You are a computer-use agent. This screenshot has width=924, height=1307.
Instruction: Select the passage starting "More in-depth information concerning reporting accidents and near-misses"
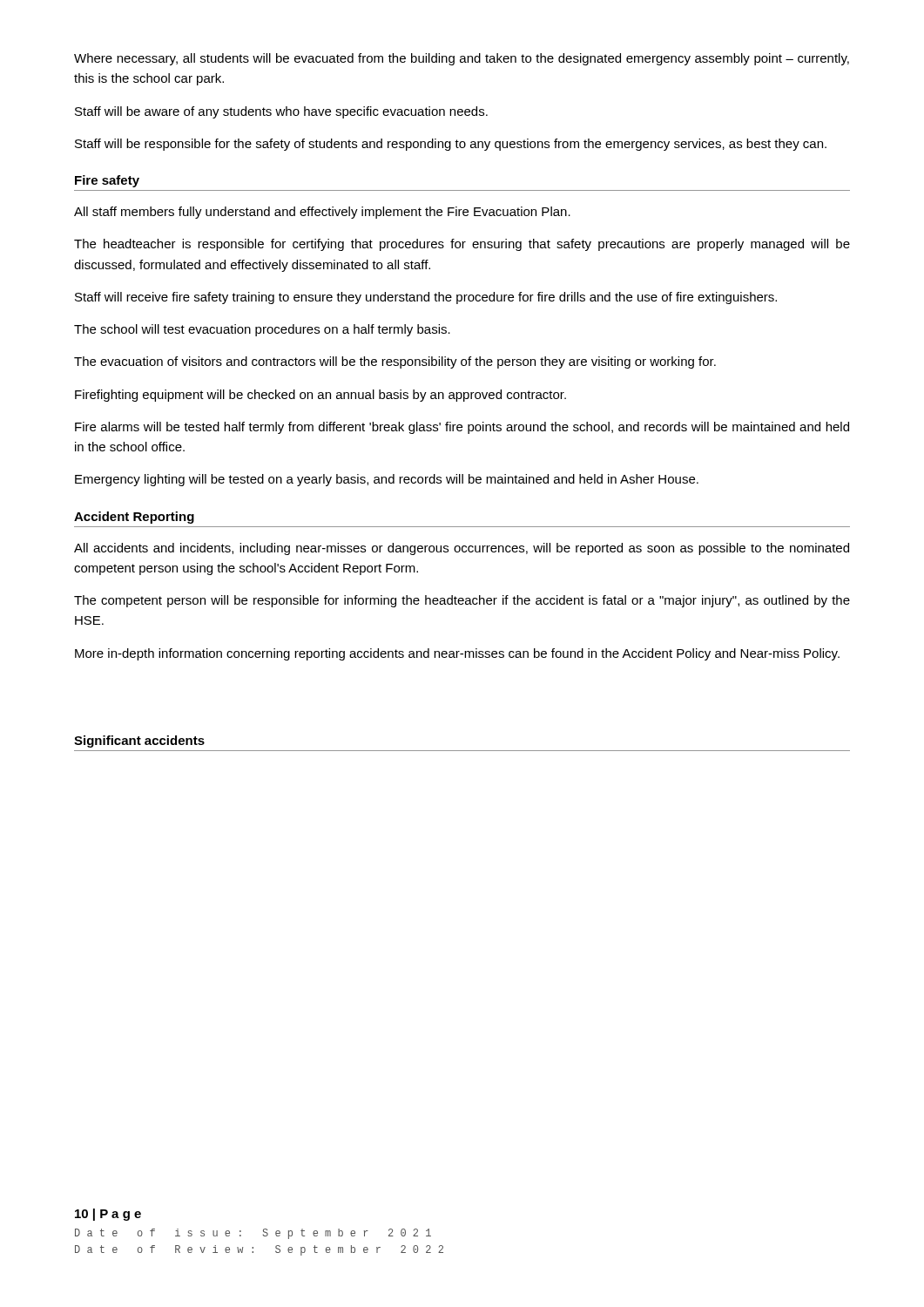[x=457, y=653]
